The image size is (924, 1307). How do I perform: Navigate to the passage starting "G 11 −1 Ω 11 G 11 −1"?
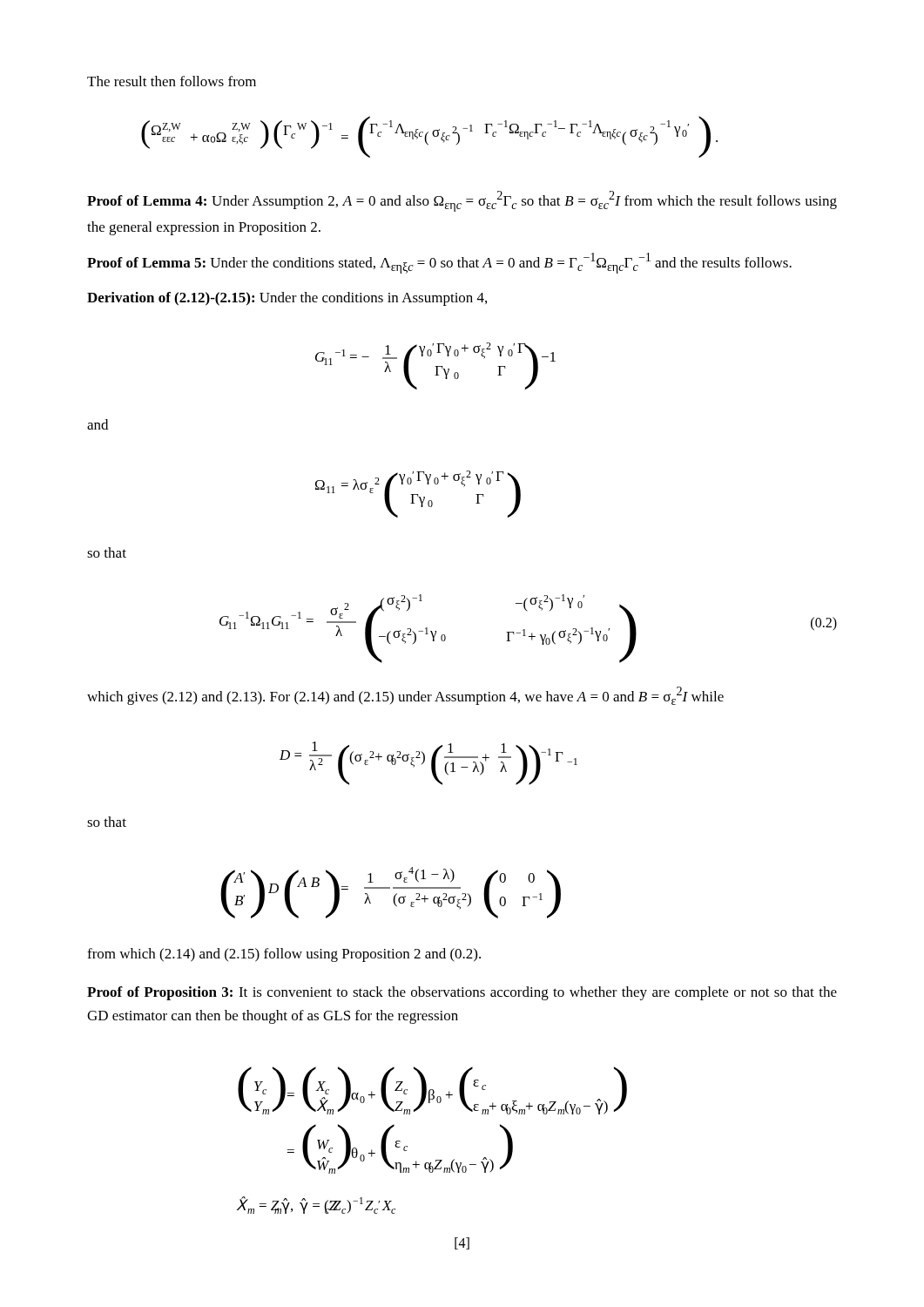point(462,623)
